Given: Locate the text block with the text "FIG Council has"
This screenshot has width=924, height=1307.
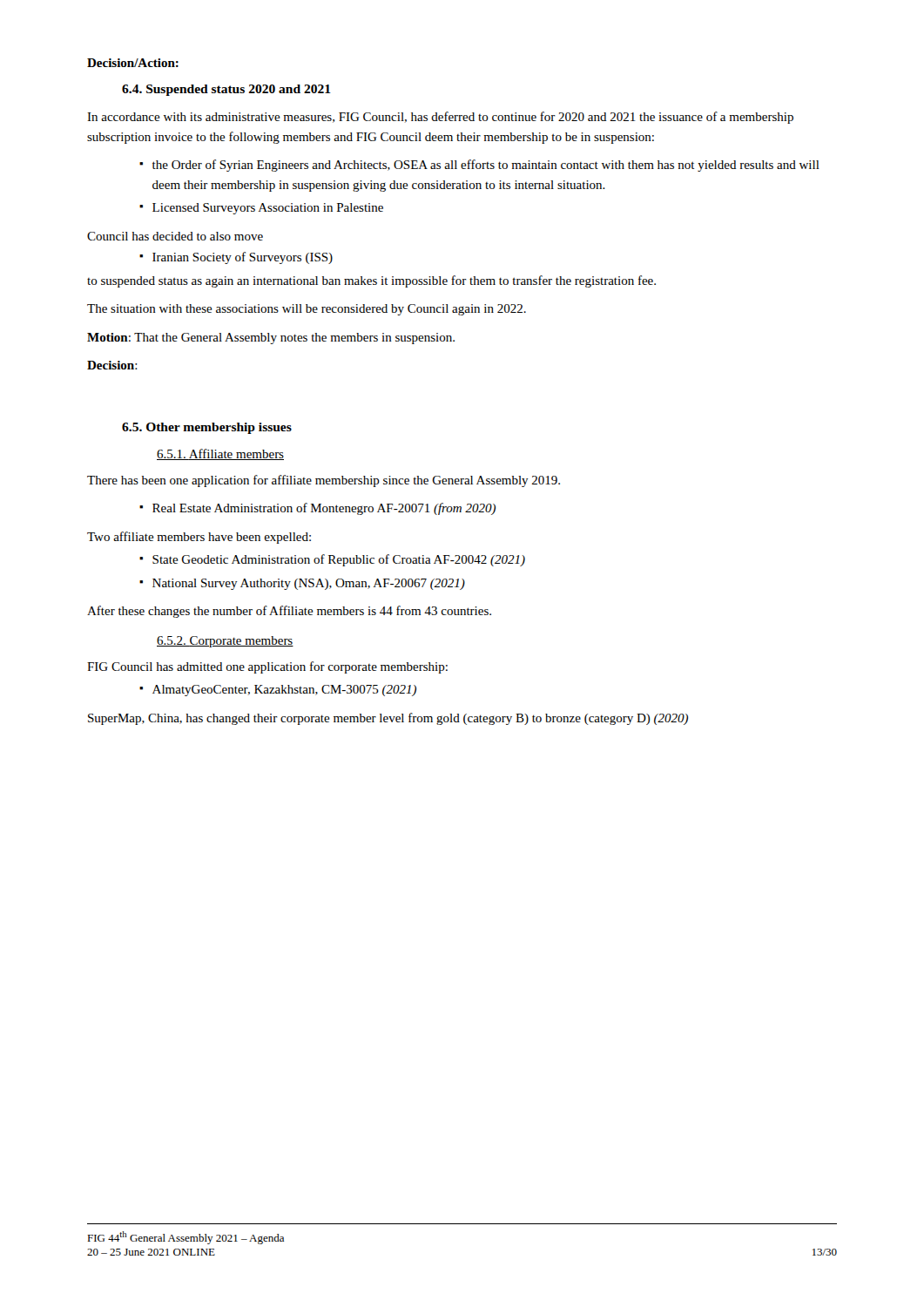Looking at the screenshot, I should 268,666.
